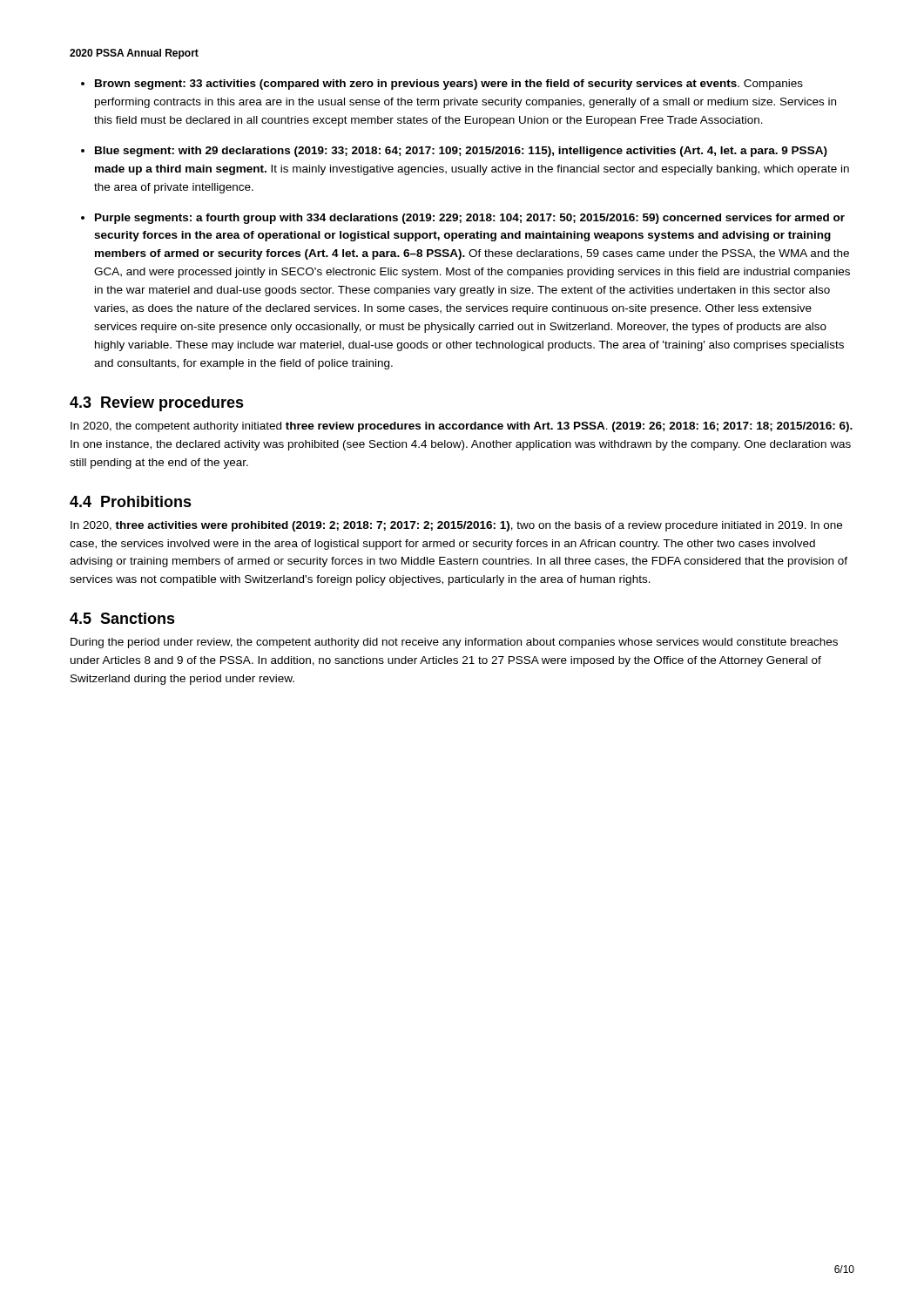Click on the element starting "In 2020, three activities were prohibited"
This screenshot has width=924, height=1307.
coord(458,552)
